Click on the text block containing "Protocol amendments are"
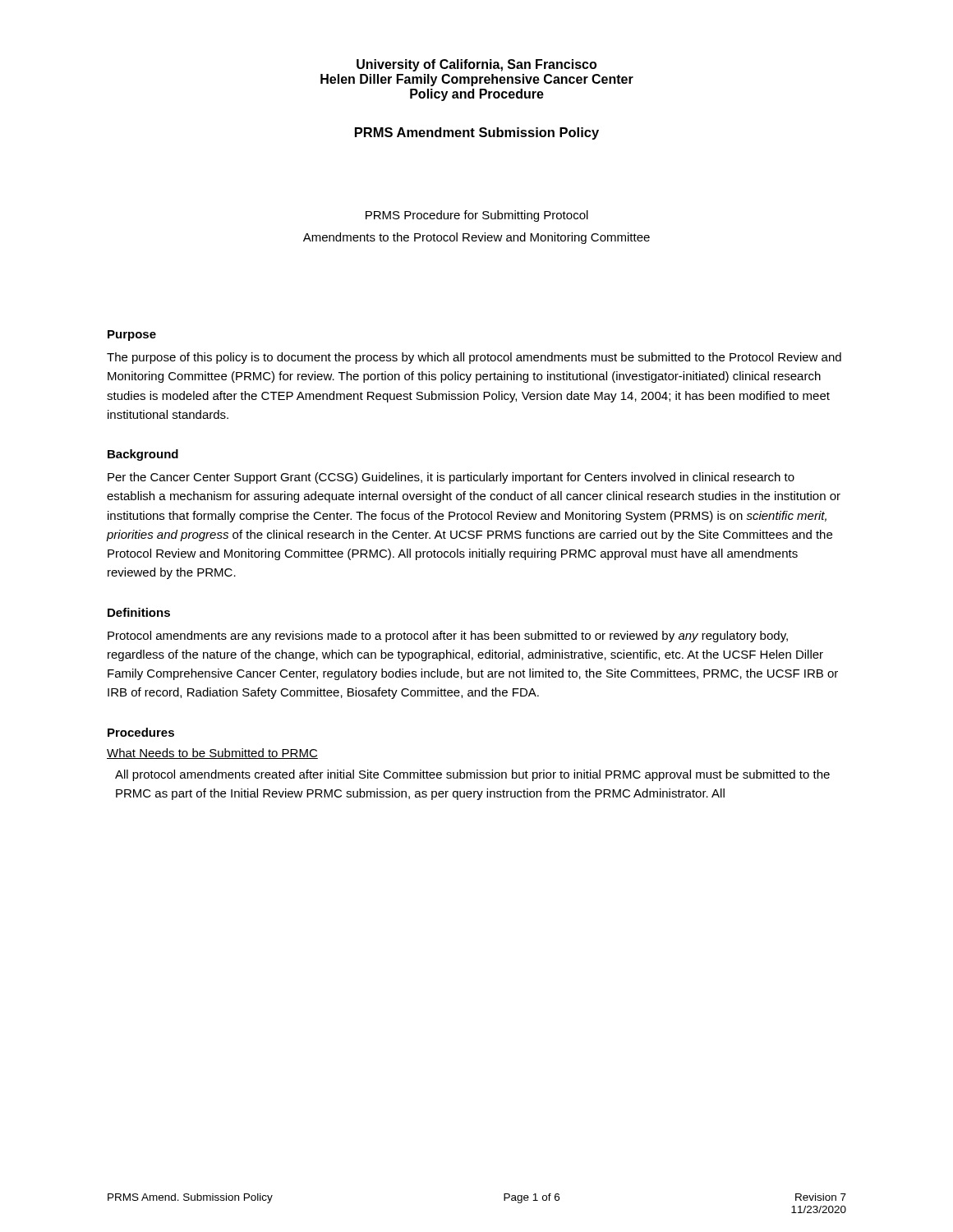This screenshot has height=1232, width=953. pyautogui.click(x=473, y=664)
